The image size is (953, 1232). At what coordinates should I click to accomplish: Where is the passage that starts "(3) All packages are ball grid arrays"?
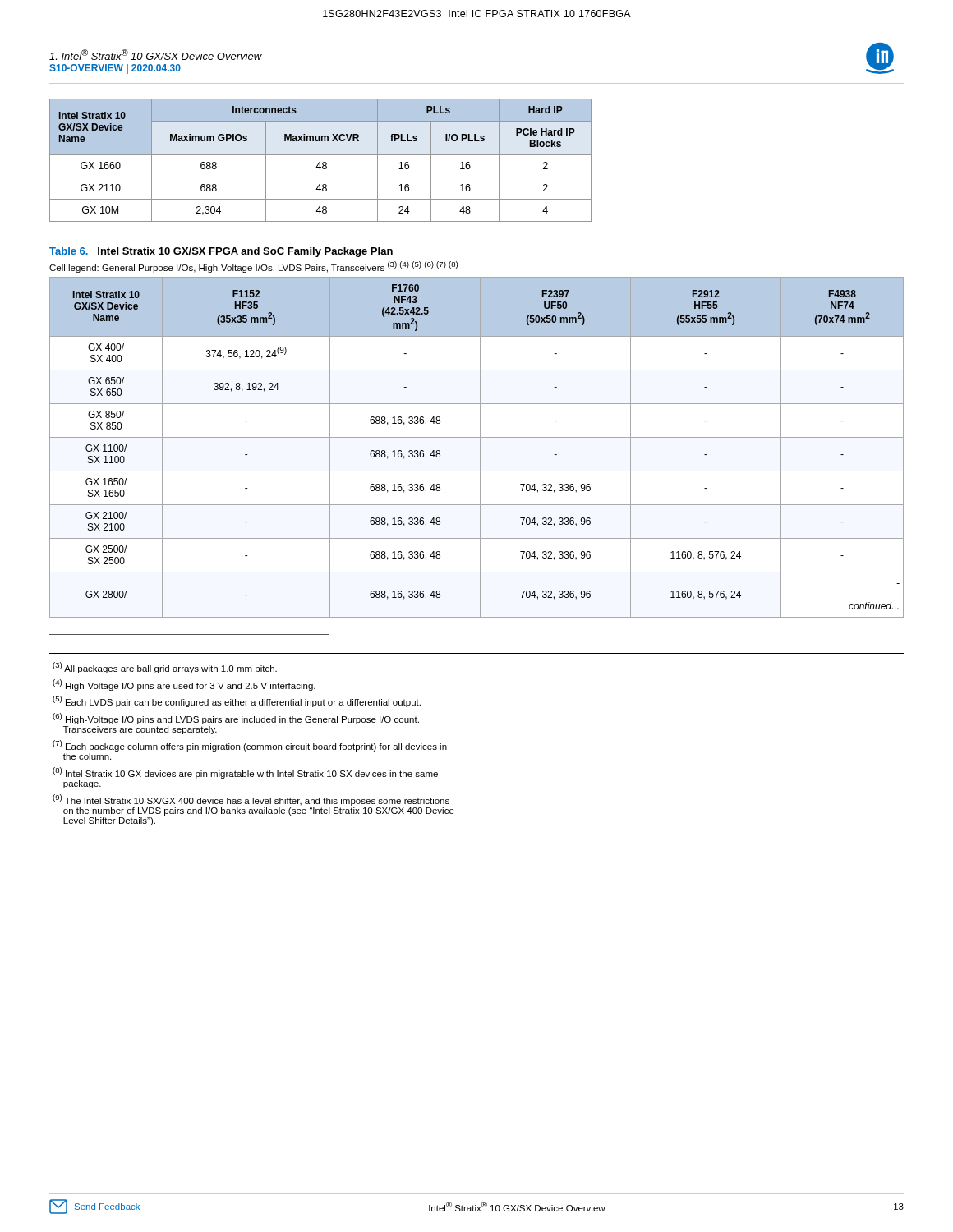(x=165, y=667)
